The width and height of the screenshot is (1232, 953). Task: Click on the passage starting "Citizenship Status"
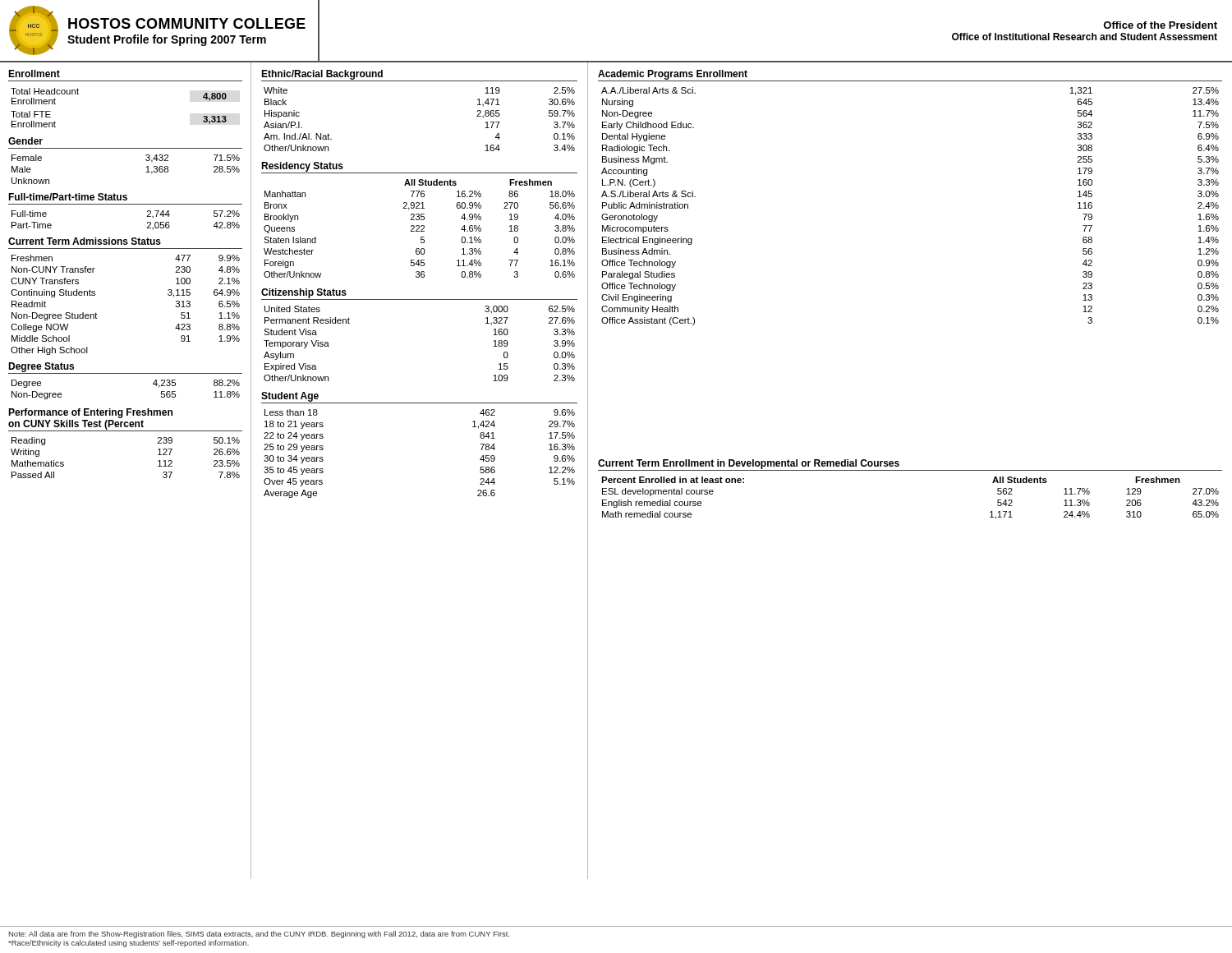point(304,292)
